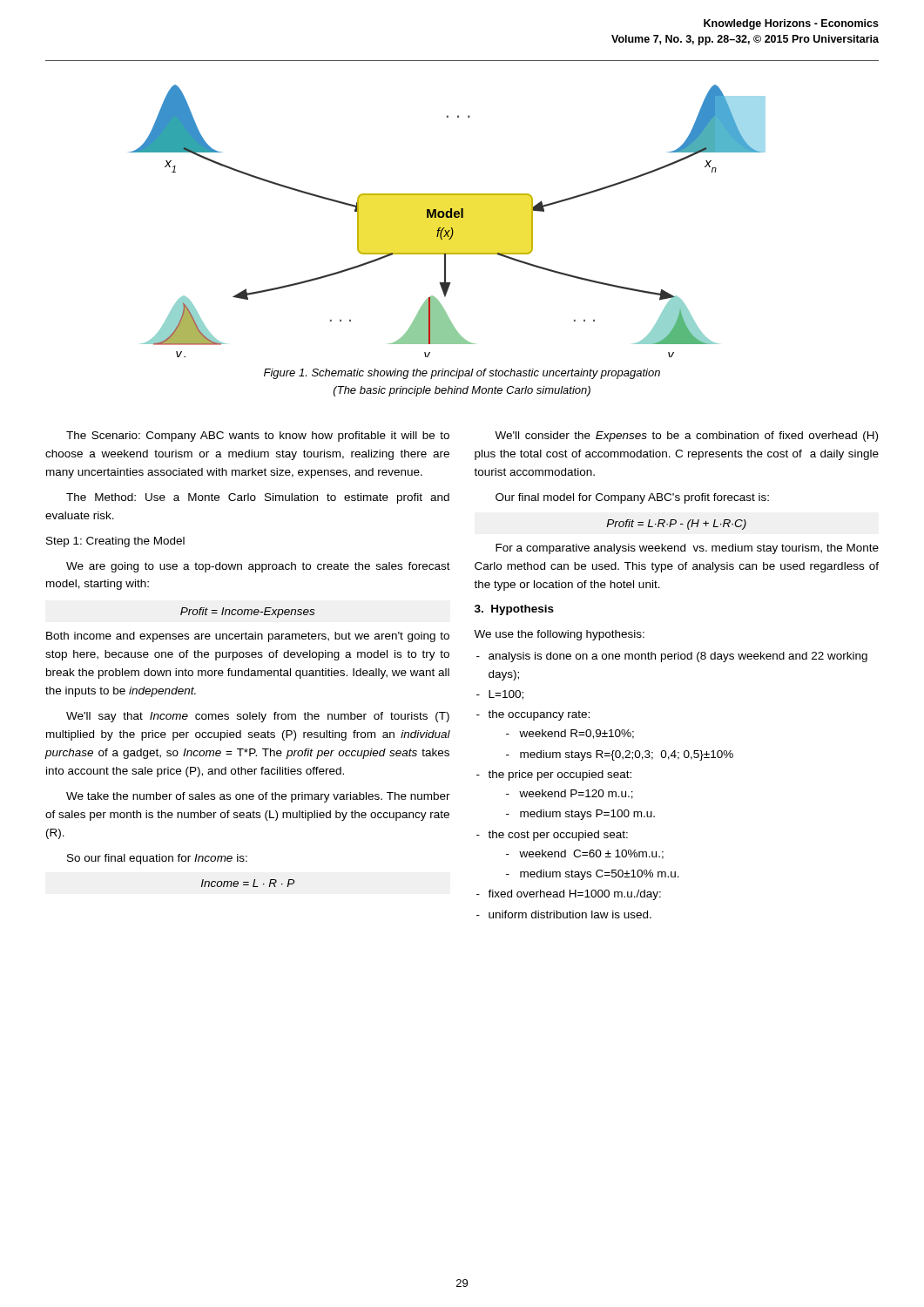Locate the list item that reads "medium stays C=50±10% m.u."
The image size is (924, 1307).
pos(600,874)
